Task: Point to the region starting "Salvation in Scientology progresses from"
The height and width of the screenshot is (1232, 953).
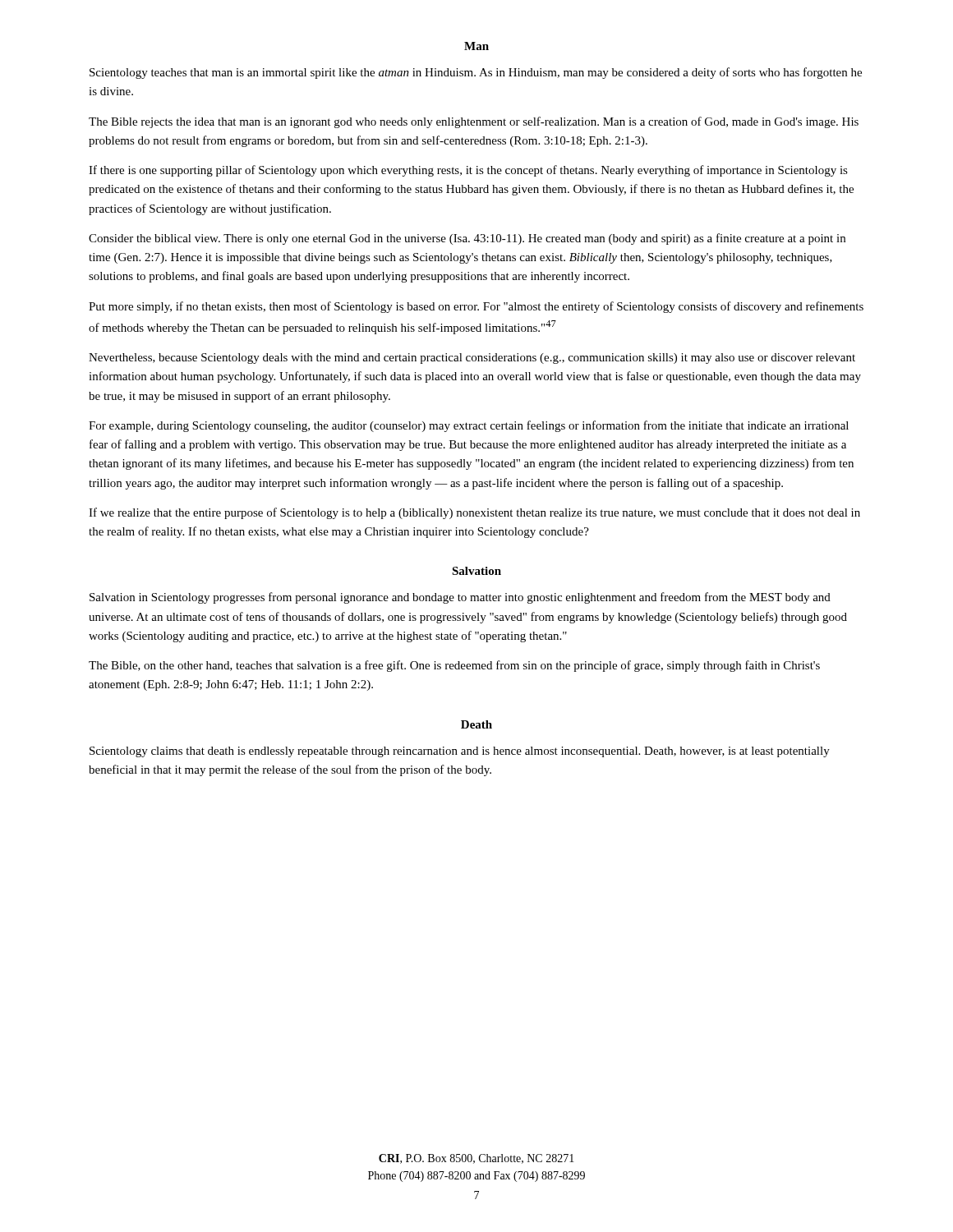Action: pyautogui.click(x=468, y=616)
